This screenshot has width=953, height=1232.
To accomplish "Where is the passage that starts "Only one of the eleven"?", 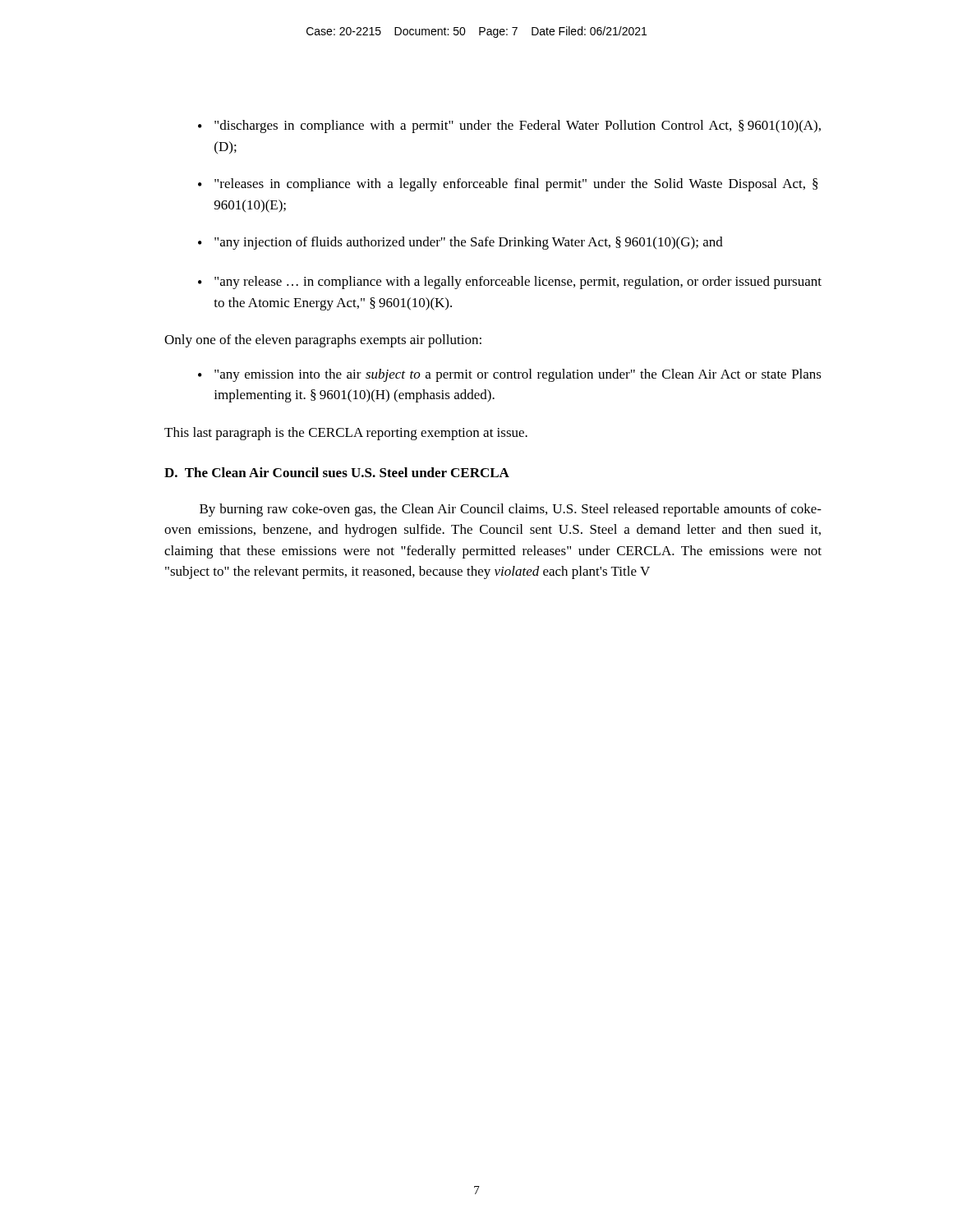I will 323,340.
